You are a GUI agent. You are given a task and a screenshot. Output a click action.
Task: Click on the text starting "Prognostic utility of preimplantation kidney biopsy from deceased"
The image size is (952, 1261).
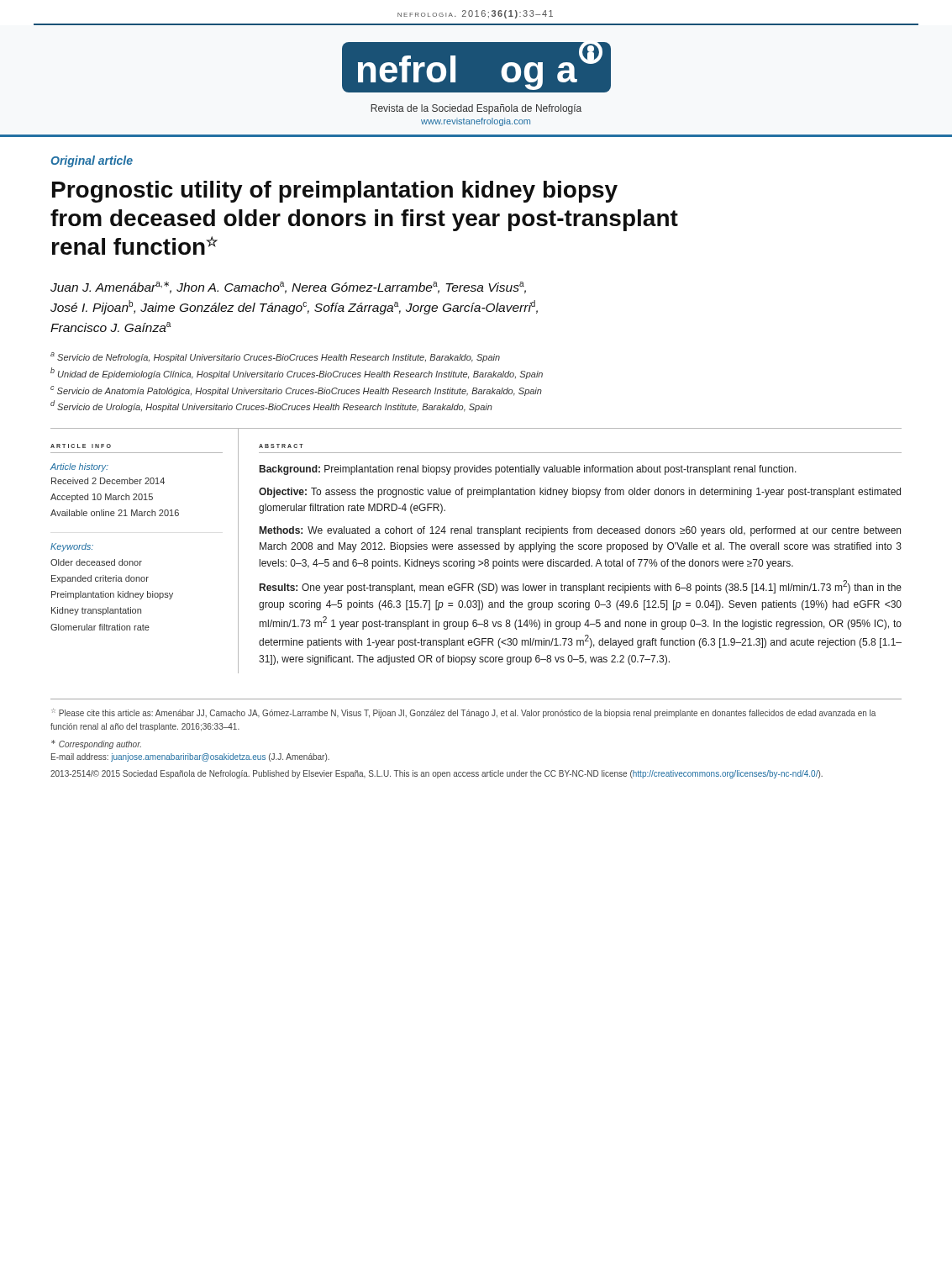(x=364, y=218)
